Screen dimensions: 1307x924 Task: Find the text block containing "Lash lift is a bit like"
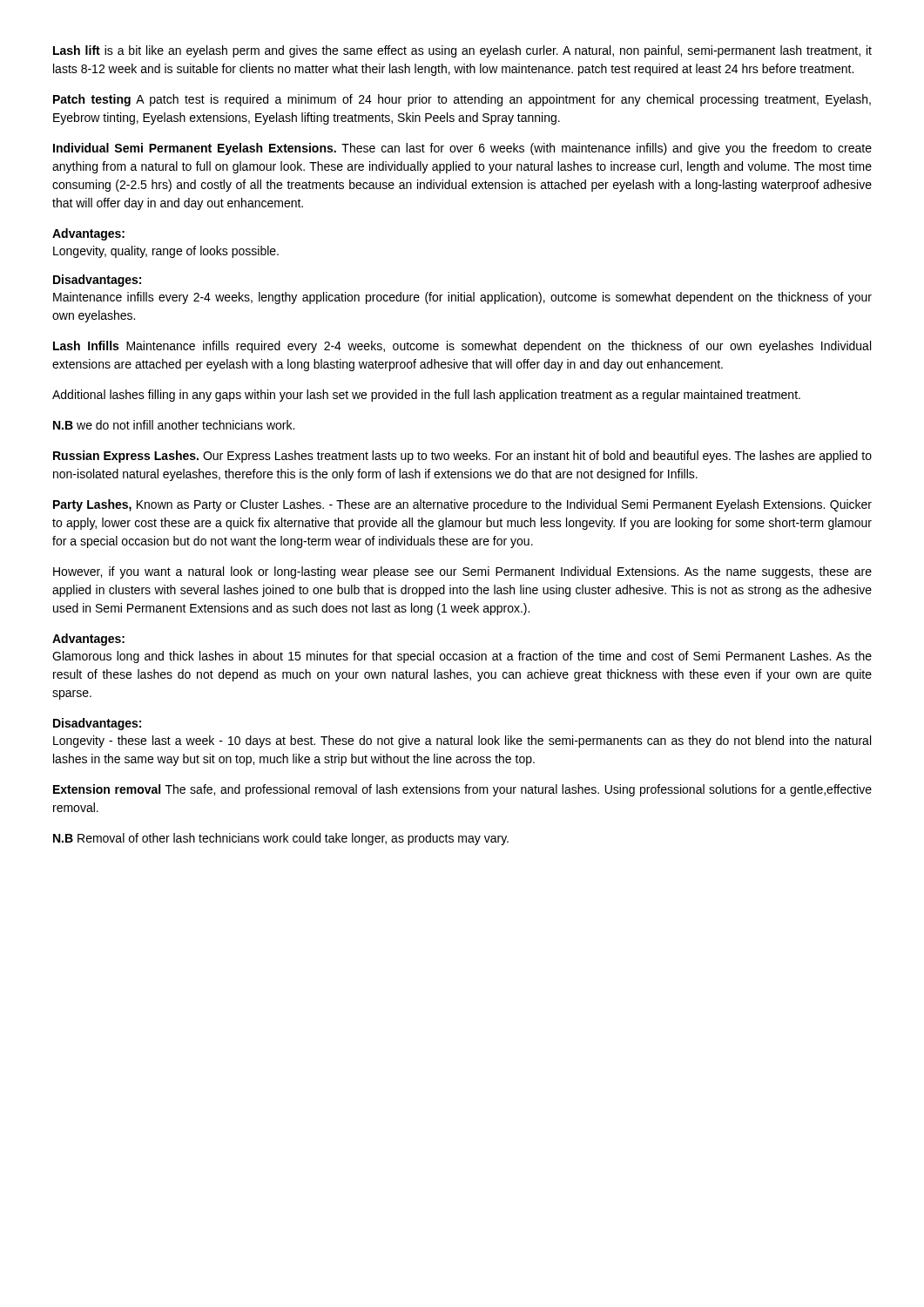point(462,60)
